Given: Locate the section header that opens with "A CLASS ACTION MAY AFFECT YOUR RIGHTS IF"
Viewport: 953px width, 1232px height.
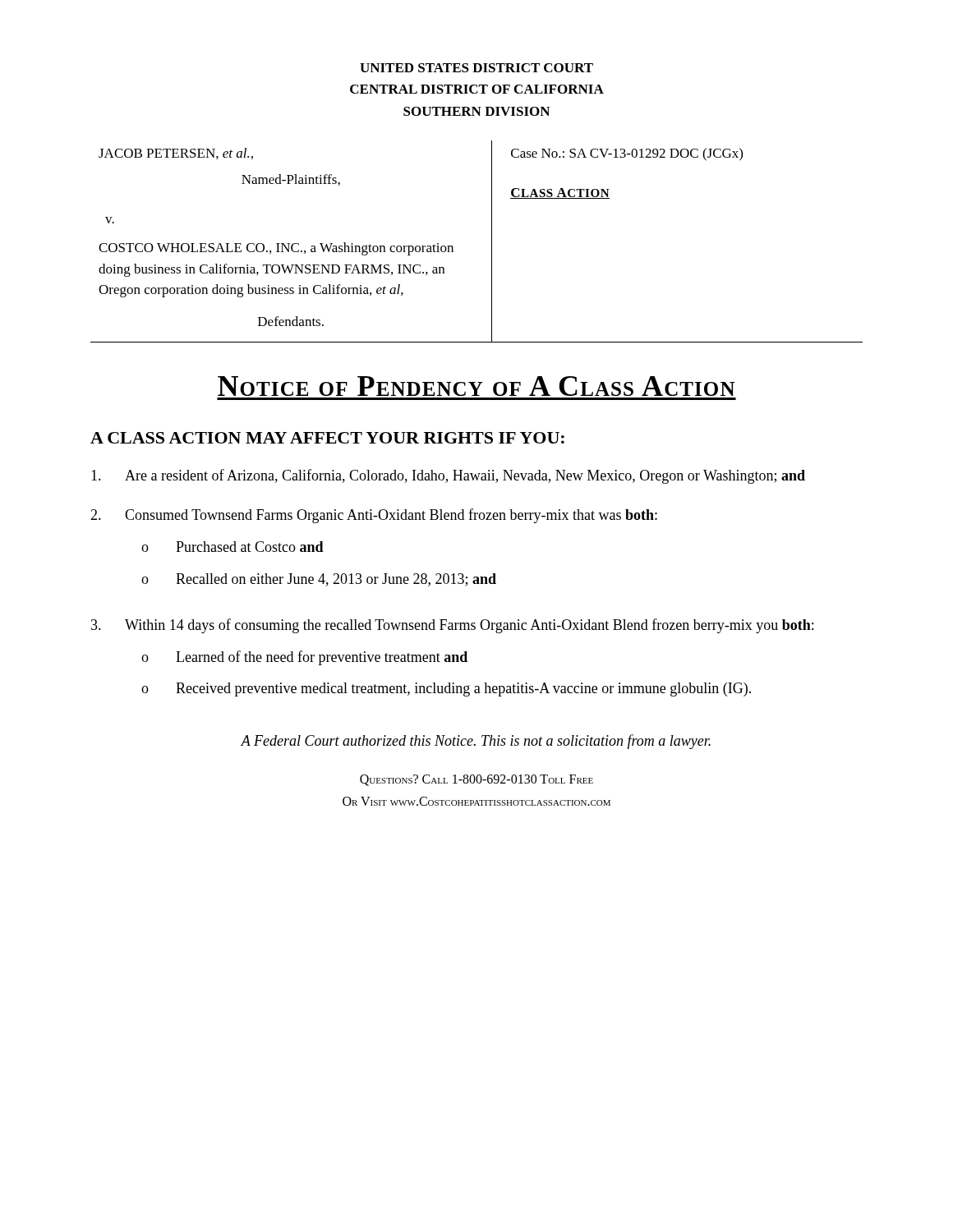Looking at the screenshot, I should 328,437.
